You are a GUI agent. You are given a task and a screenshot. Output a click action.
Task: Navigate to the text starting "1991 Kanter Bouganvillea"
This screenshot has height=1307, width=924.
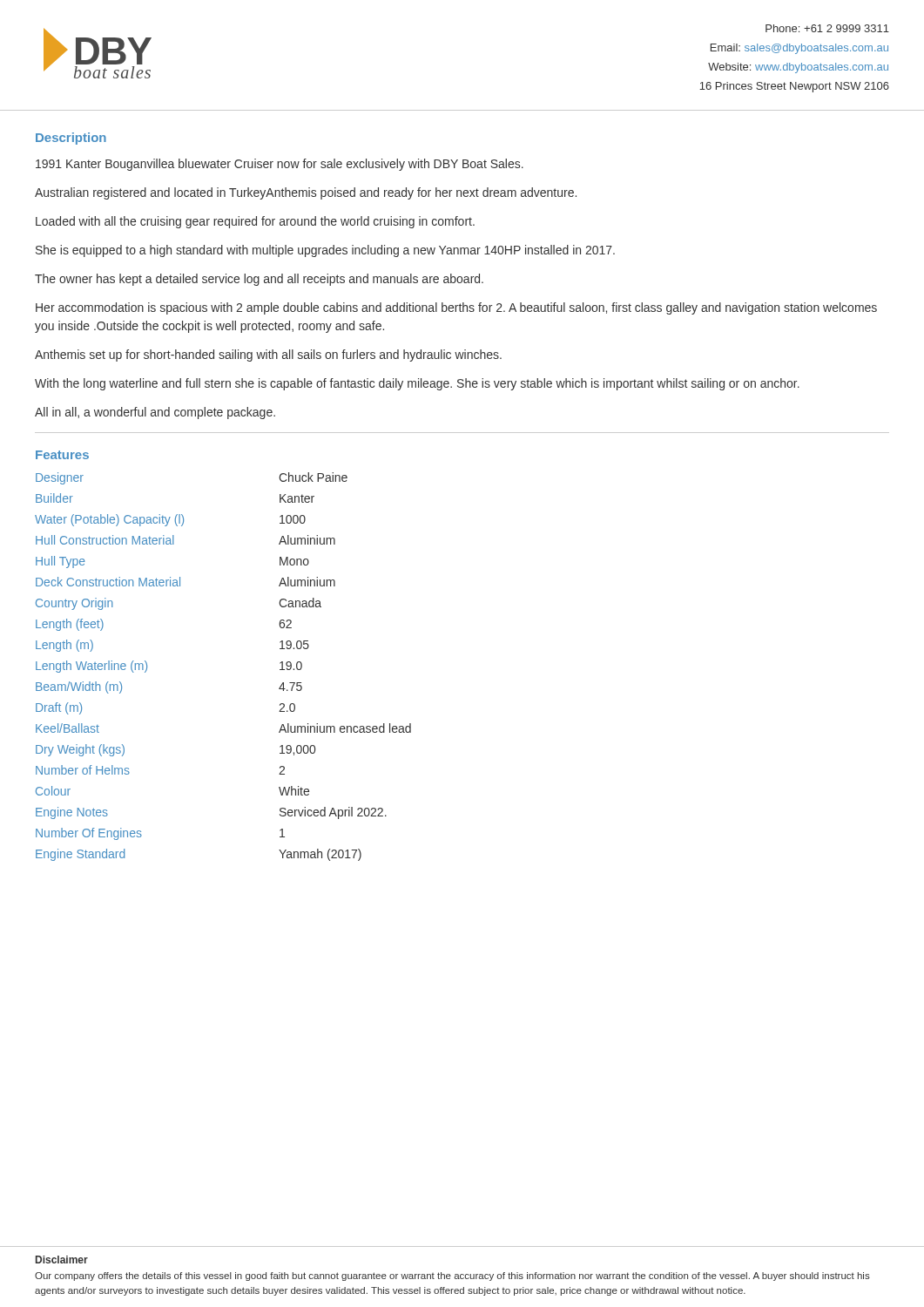coord(279,164)
